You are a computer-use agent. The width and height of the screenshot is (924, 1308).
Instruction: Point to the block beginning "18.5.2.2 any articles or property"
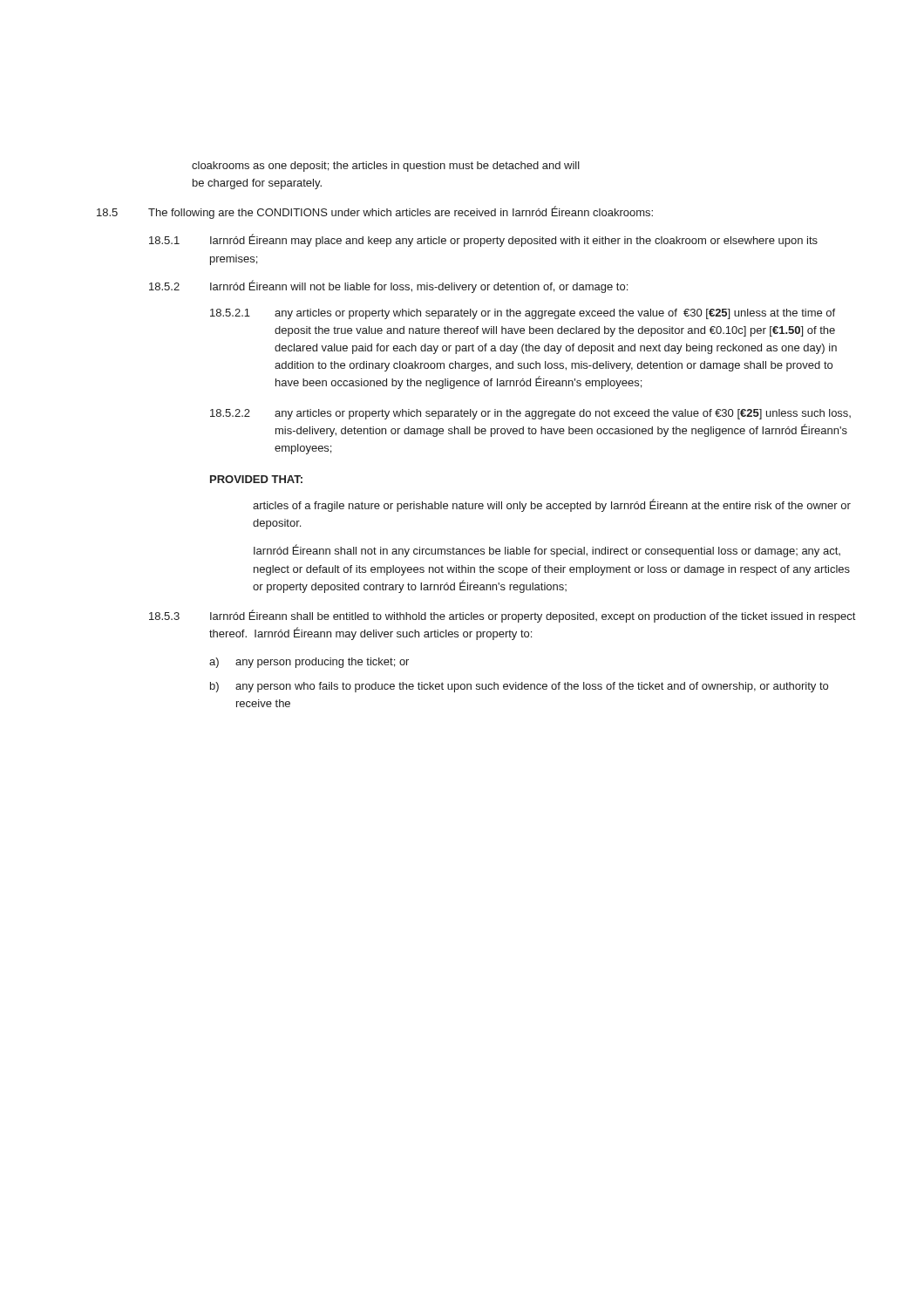(534, 431)
